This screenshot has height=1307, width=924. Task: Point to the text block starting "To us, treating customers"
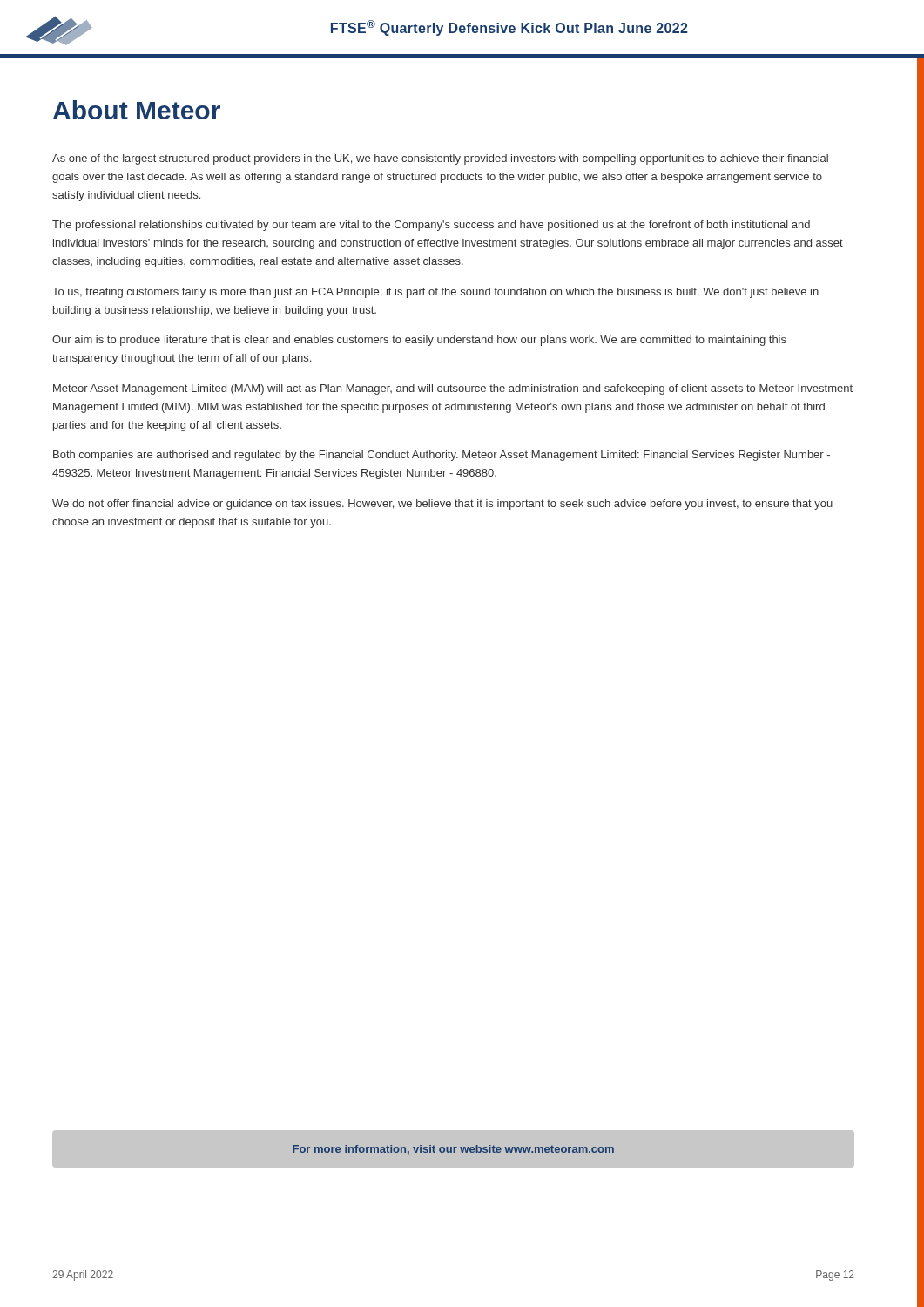click(436, 300)
